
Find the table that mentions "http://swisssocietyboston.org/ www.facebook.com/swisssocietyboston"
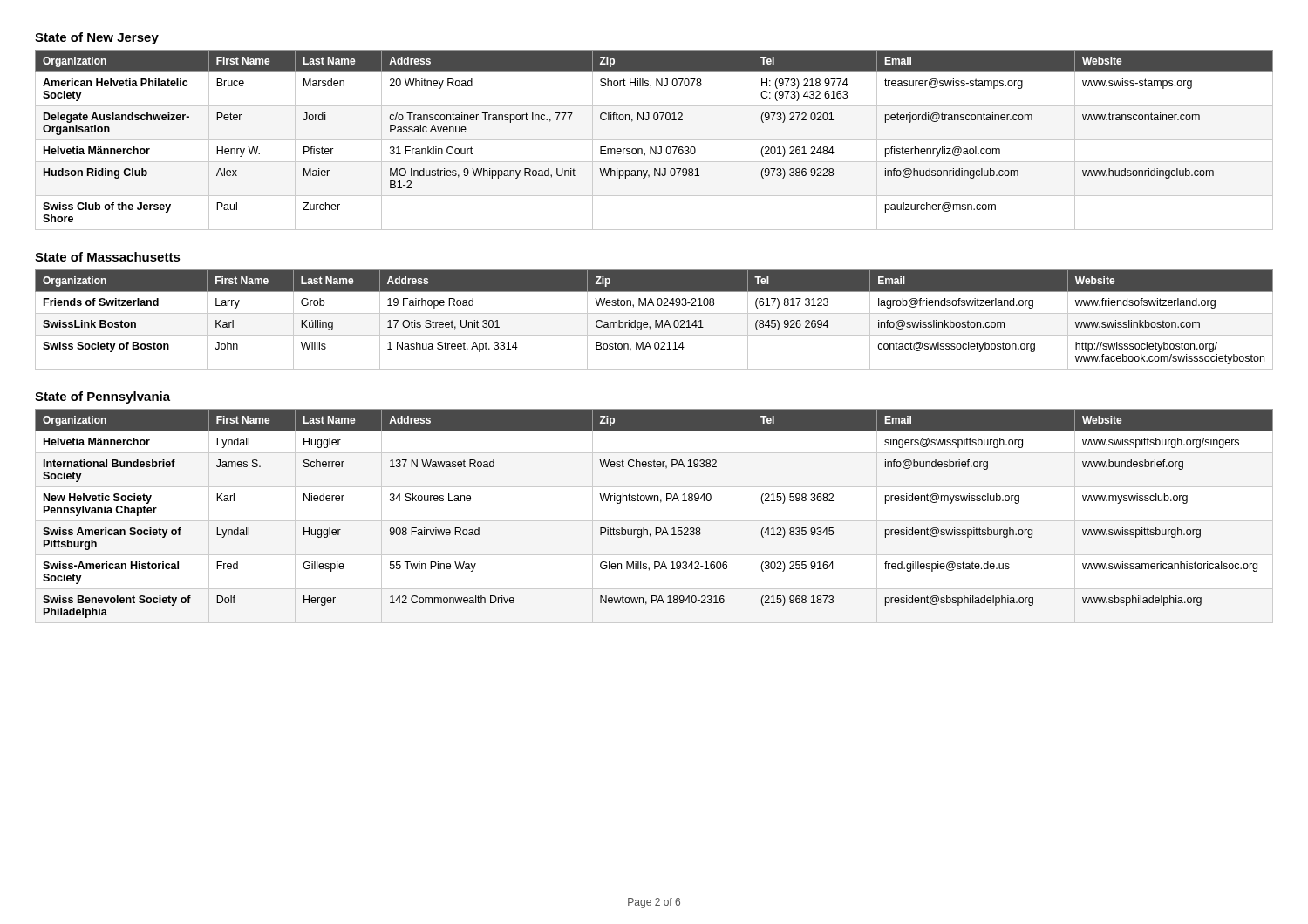click(654, 319)
